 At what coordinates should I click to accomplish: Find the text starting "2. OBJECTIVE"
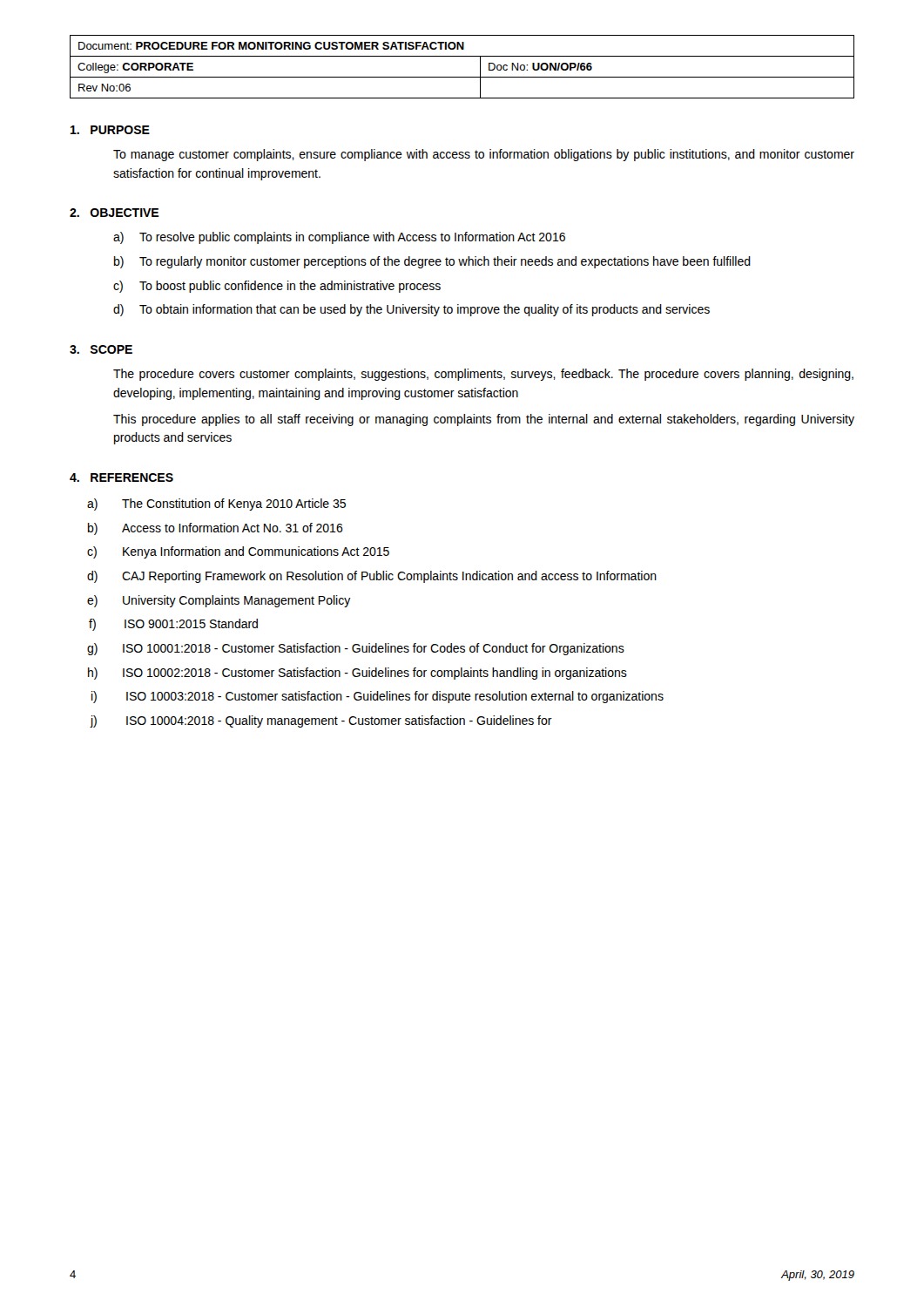[x=114, y=213]
